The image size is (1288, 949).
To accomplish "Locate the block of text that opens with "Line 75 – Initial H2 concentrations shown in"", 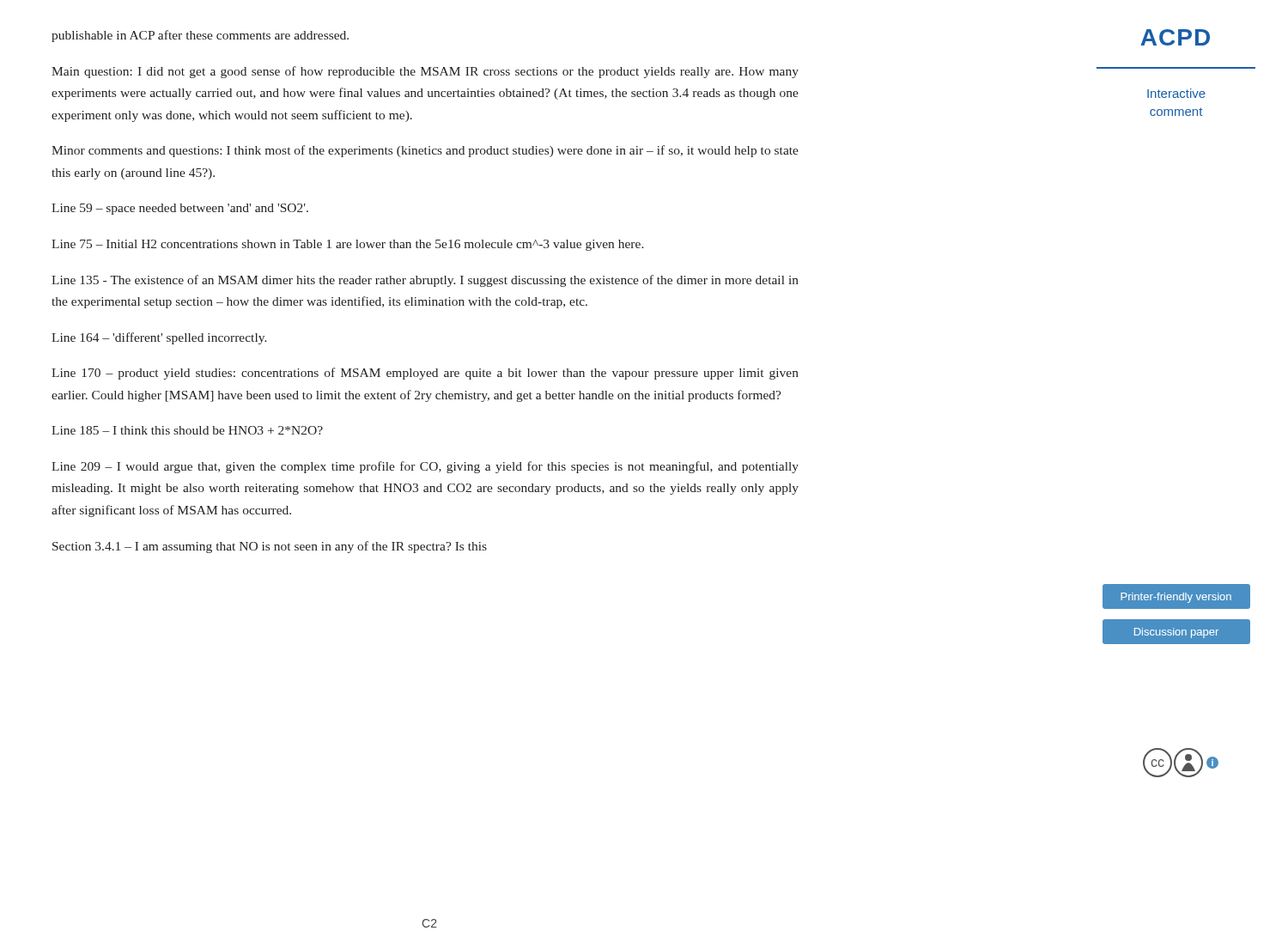I will click(348, 243).
